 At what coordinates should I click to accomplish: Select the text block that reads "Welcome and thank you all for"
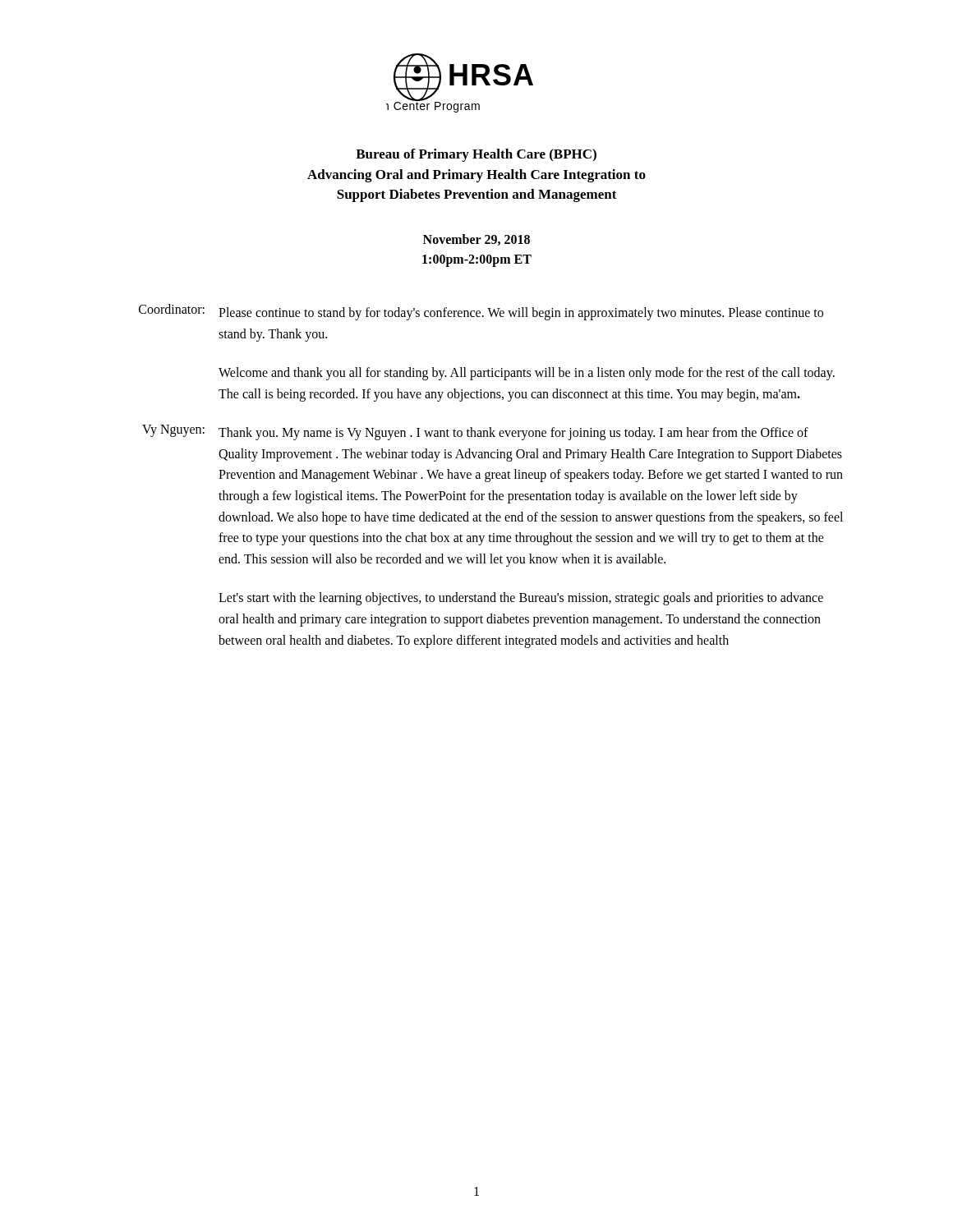click(x=532, y=383)
